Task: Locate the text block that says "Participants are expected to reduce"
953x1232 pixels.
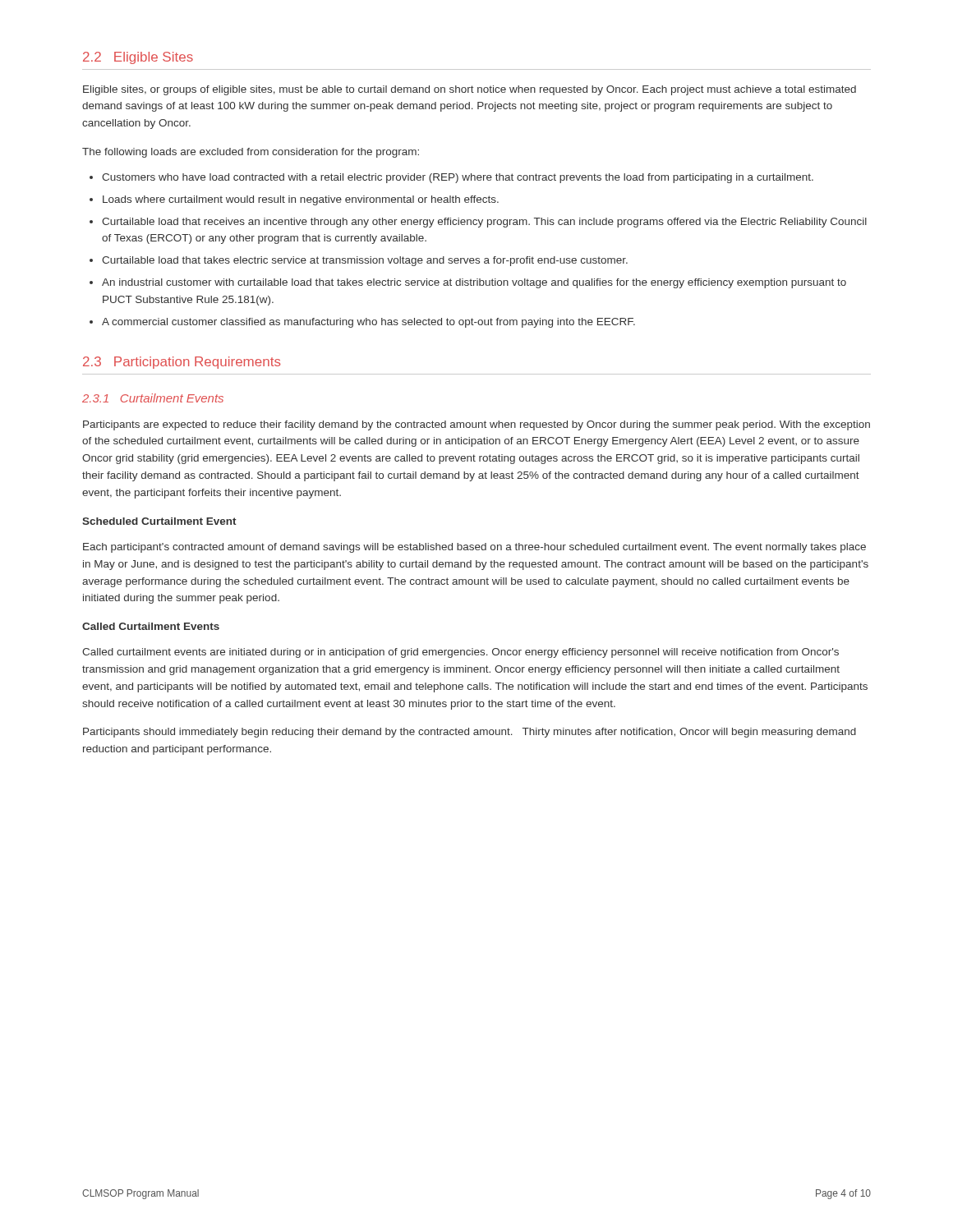Action: pyautogui.click(x=476, y=459)
